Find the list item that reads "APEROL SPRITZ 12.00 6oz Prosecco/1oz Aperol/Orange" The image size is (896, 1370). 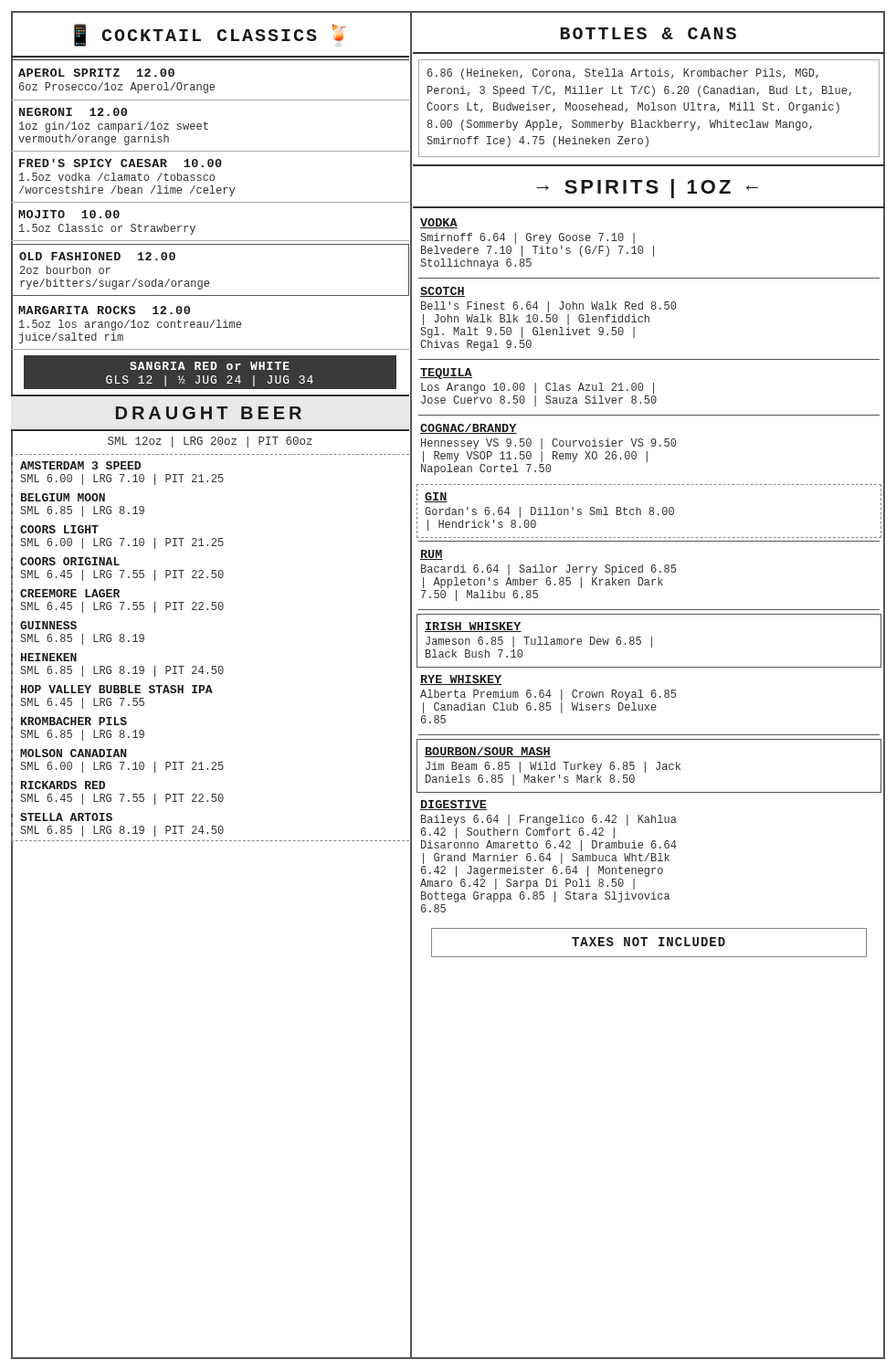click(x=210, y=80)
